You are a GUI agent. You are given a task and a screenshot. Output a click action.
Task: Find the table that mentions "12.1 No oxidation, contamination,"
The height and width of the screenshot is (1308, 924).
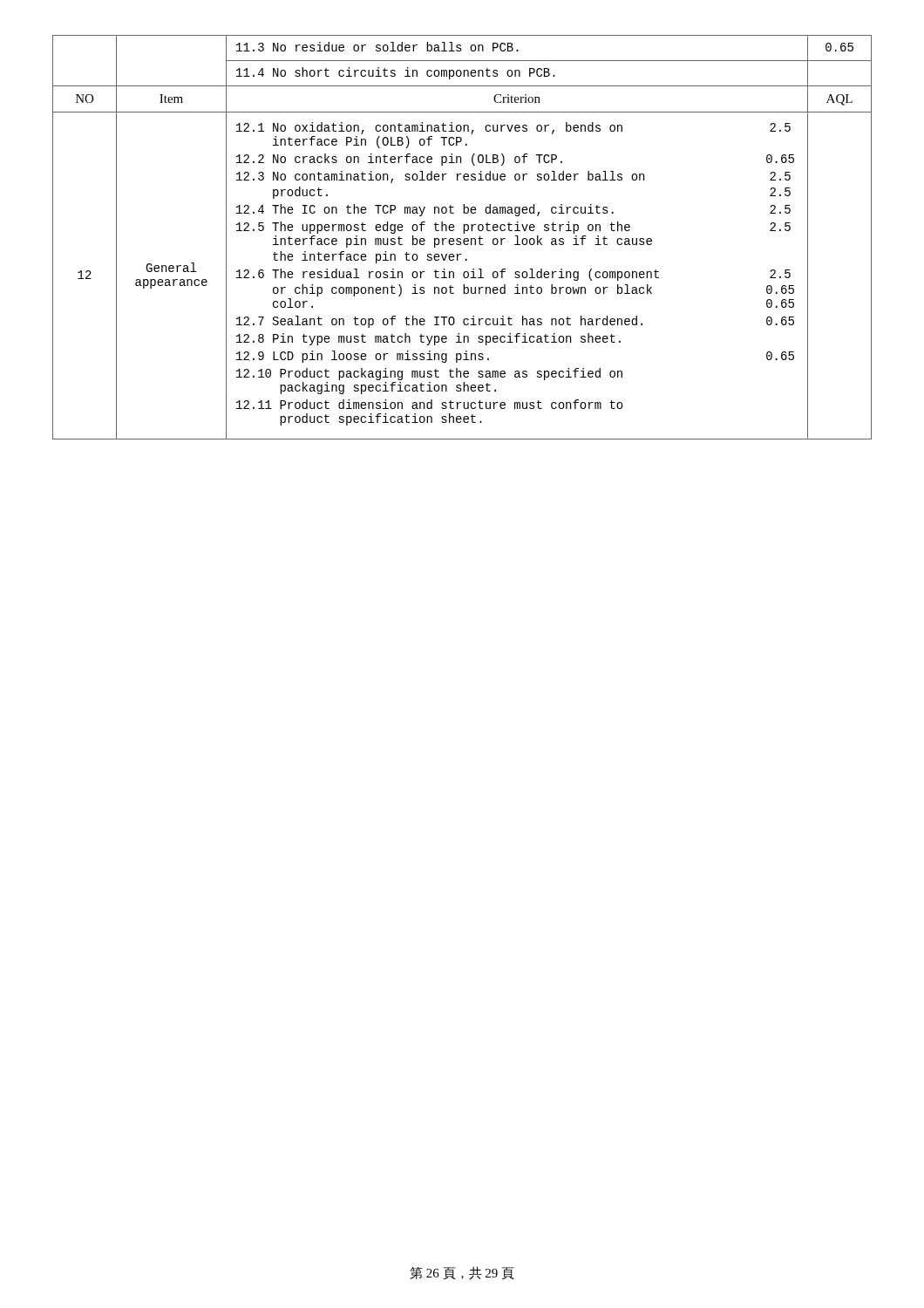(462, 237)
